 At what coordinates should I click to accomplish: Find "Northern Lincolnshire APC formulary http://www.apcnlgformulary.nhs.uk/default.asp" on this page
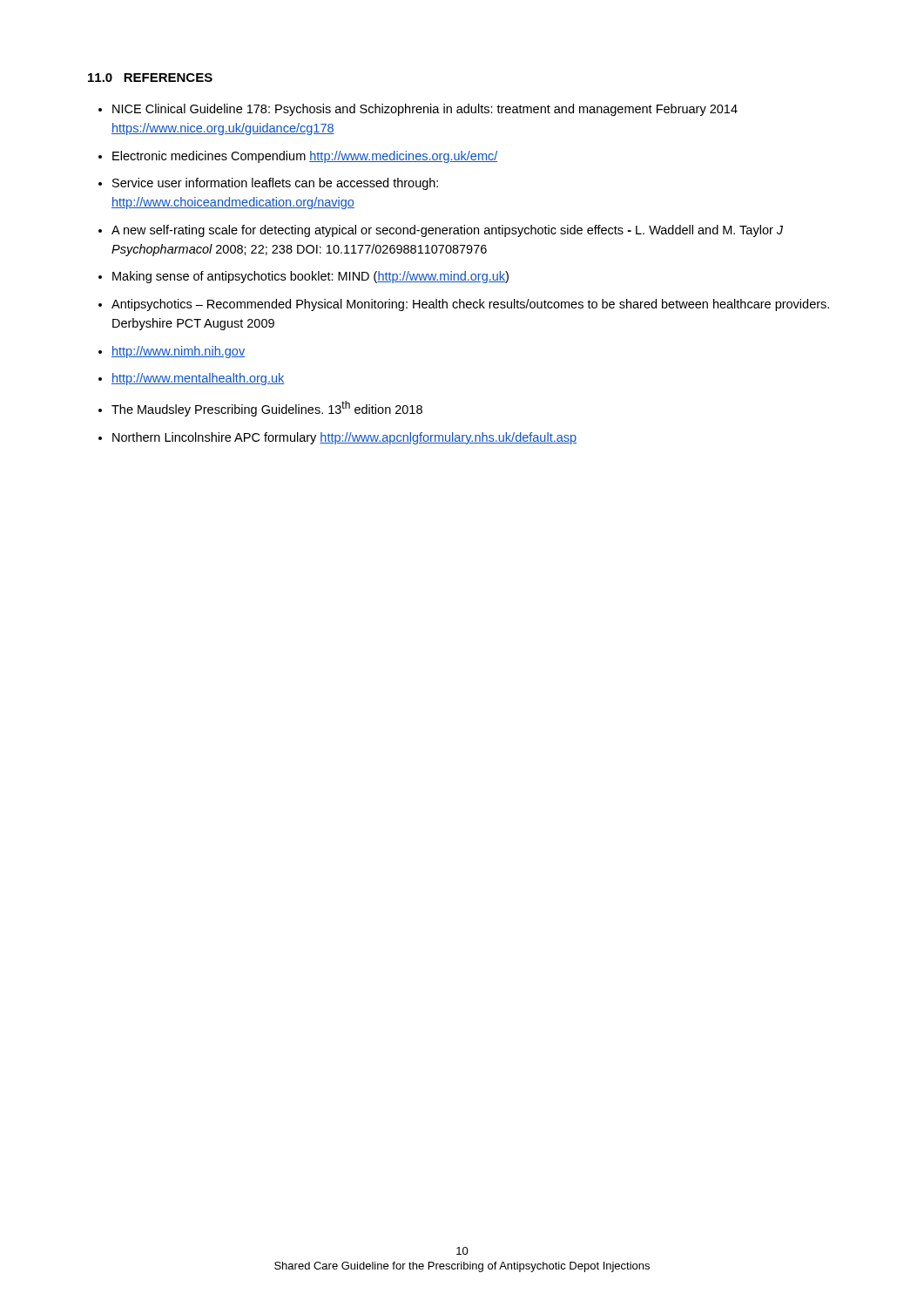344,437
